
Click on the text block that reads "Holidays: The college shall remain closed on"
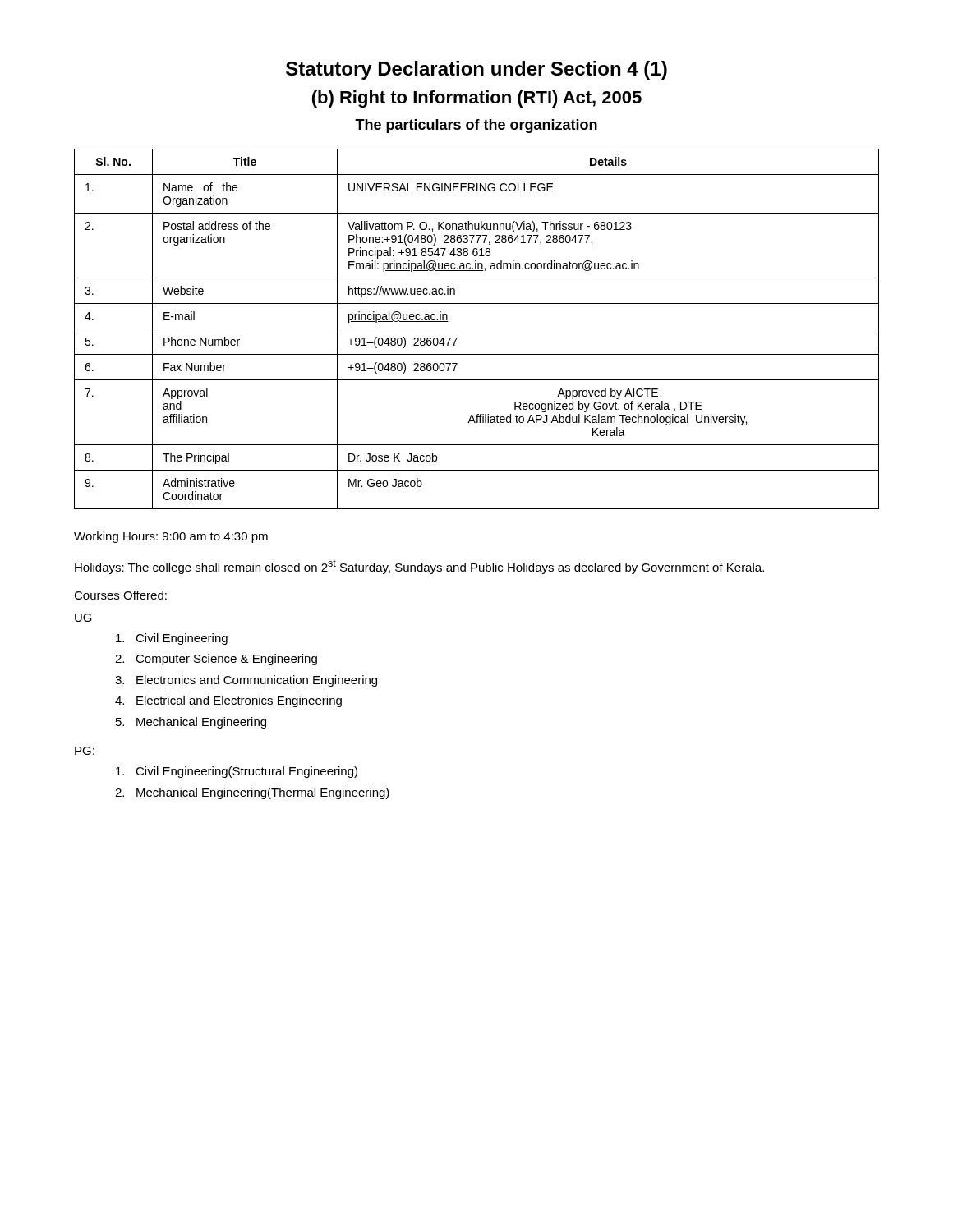click(420, 565)
